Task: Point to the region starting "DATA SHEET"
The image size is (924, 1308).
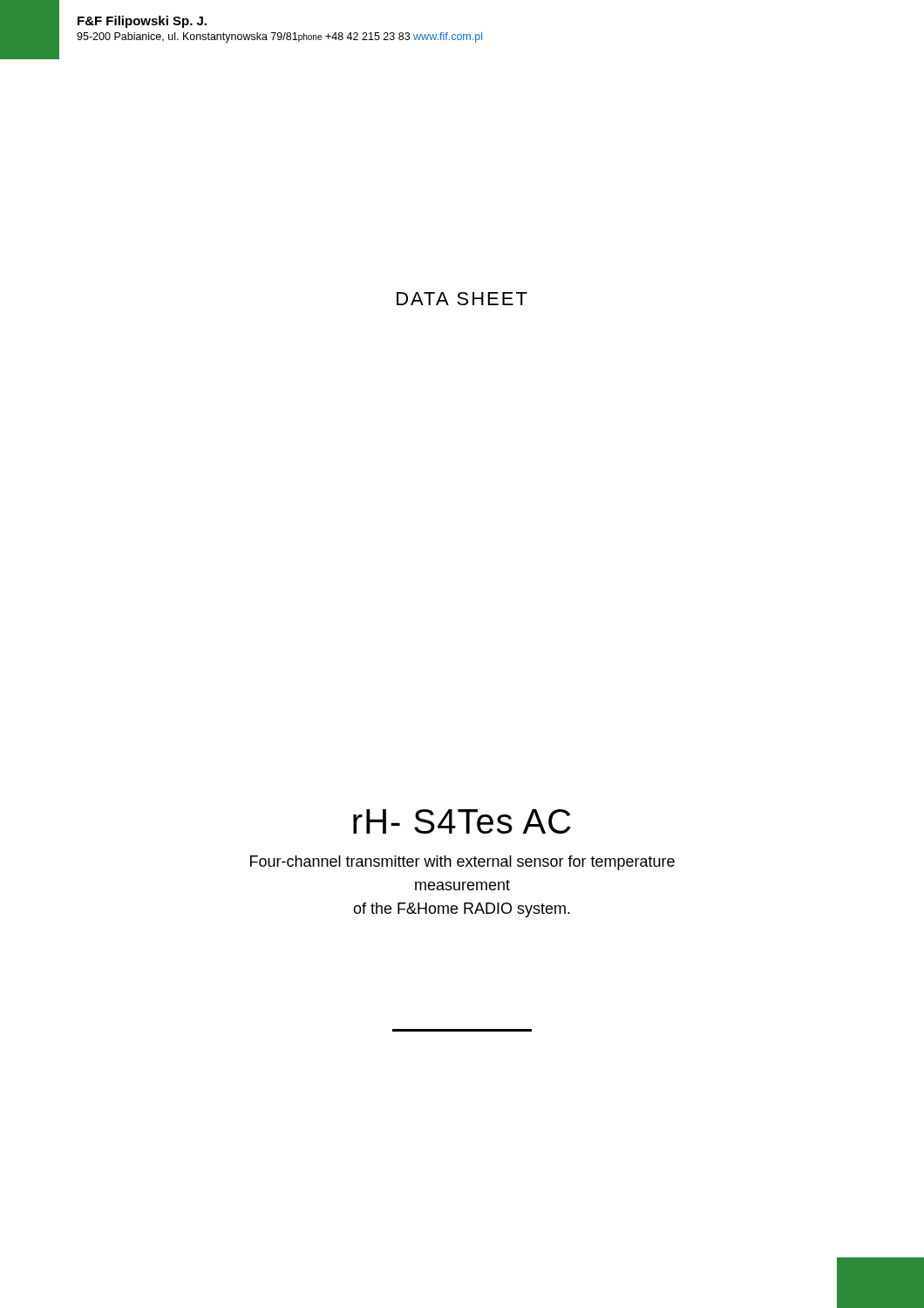Action: (x=462, y=299)
